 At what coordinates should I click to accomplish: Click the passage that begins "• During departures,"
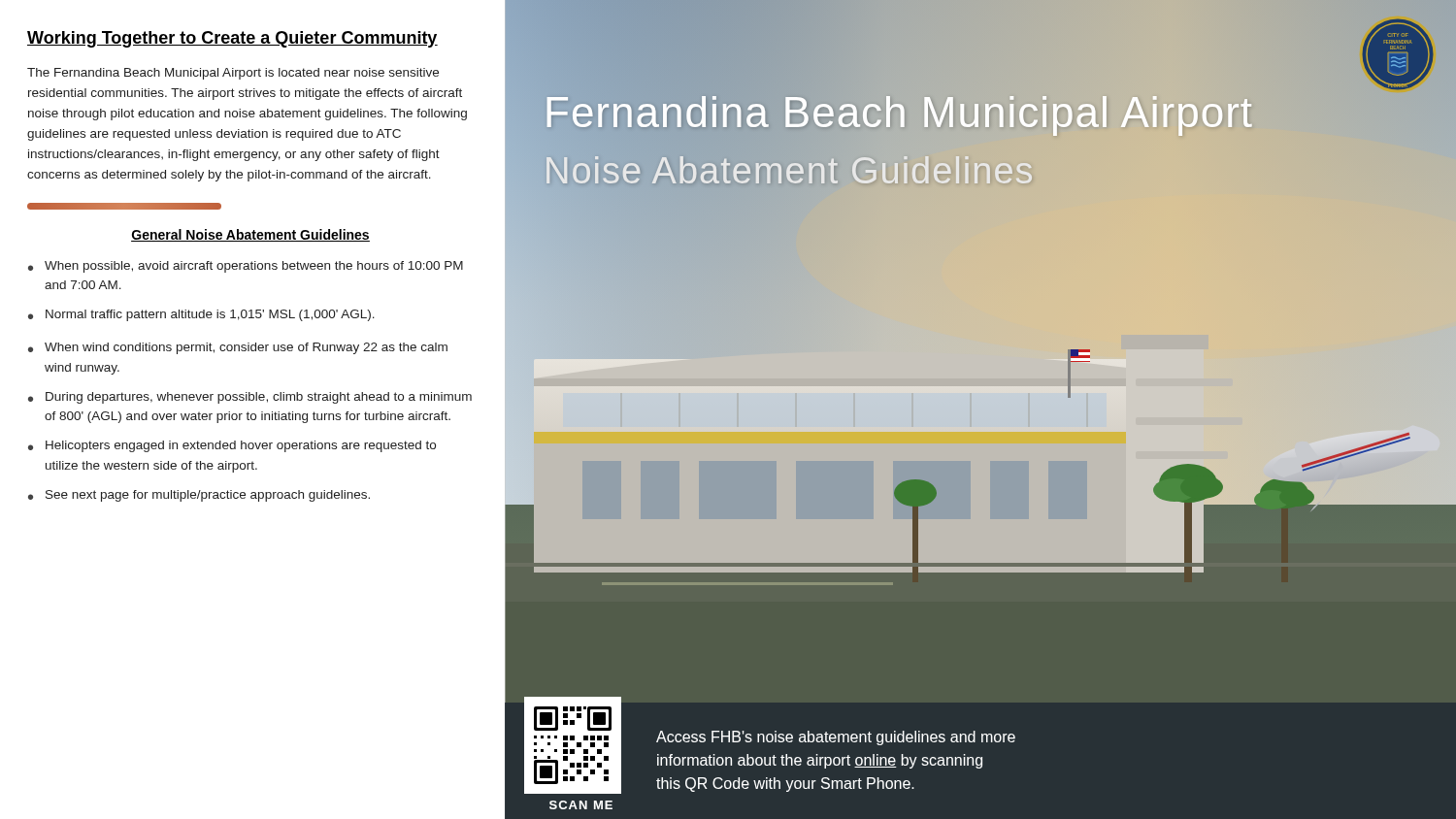pos(250,407)
